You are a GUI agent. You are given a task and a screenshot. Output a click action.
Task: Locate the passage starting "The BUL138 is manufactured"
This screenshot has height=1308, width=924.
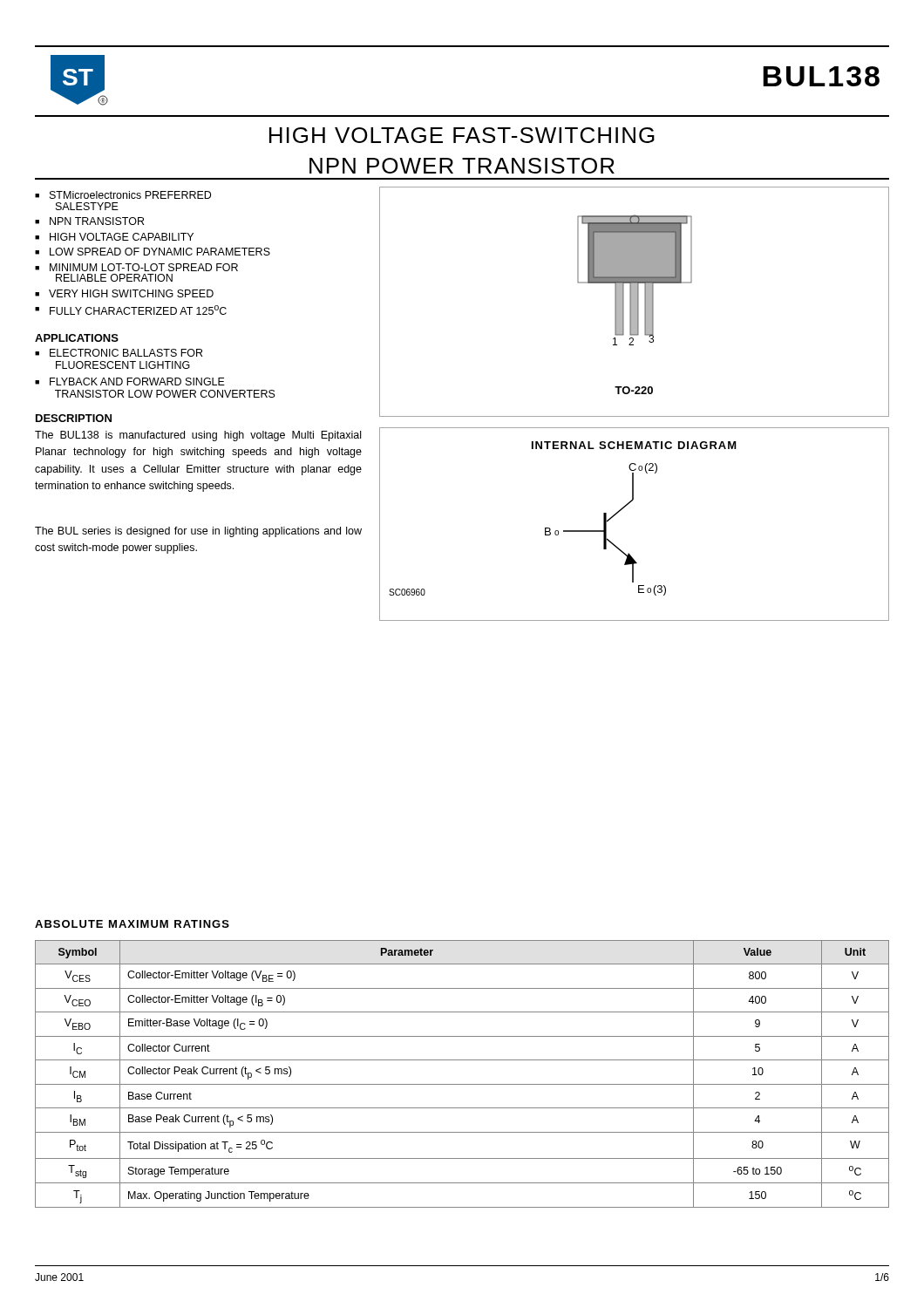click(x=198, y=460)
